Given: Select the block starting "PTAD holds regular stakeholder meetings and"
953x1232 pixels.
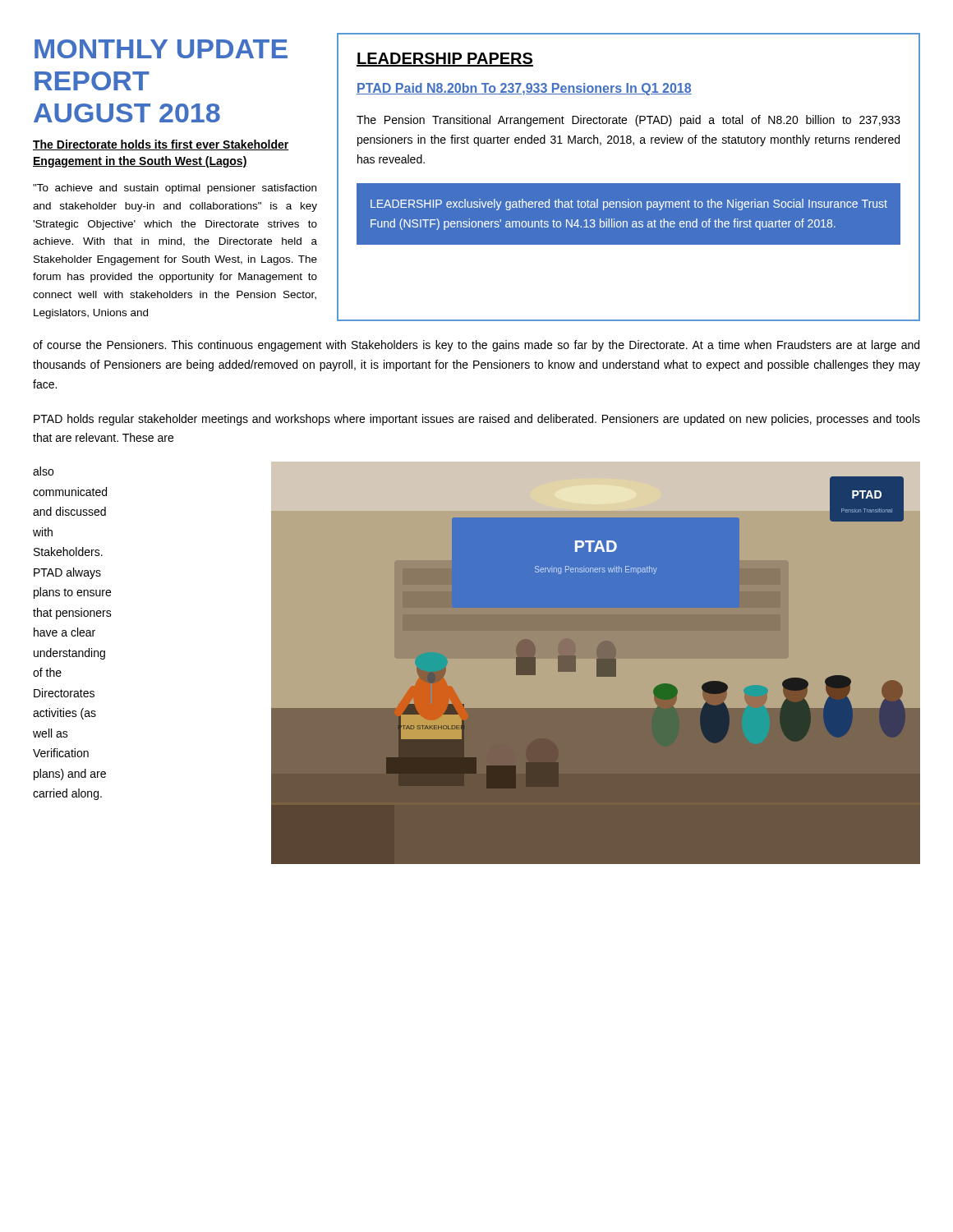Looking at the screenshot, I should click(476, 429).
